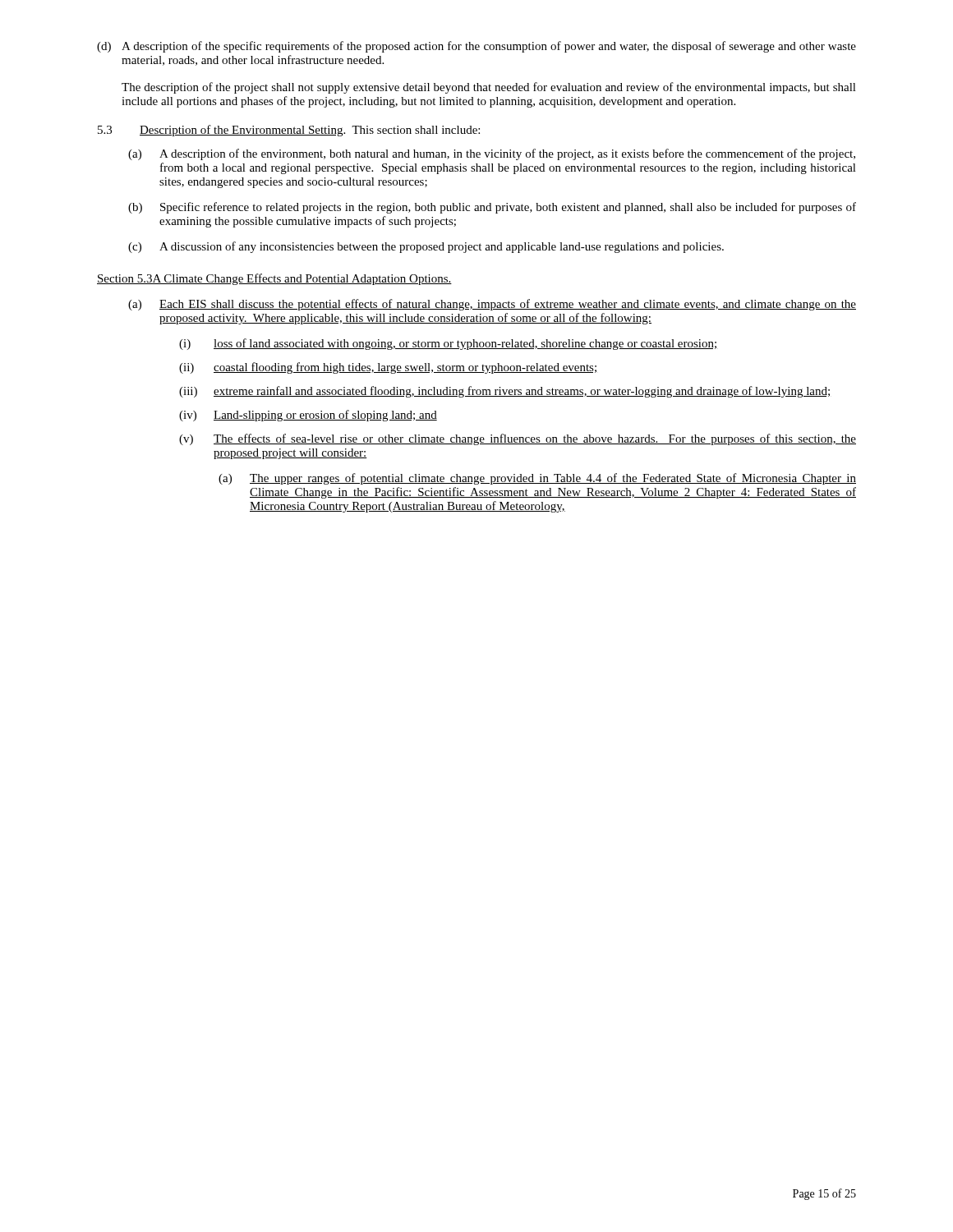Select the text block starting "(d) A description of the"
The image size is (953, 1232).
click(x=476, y=53)
